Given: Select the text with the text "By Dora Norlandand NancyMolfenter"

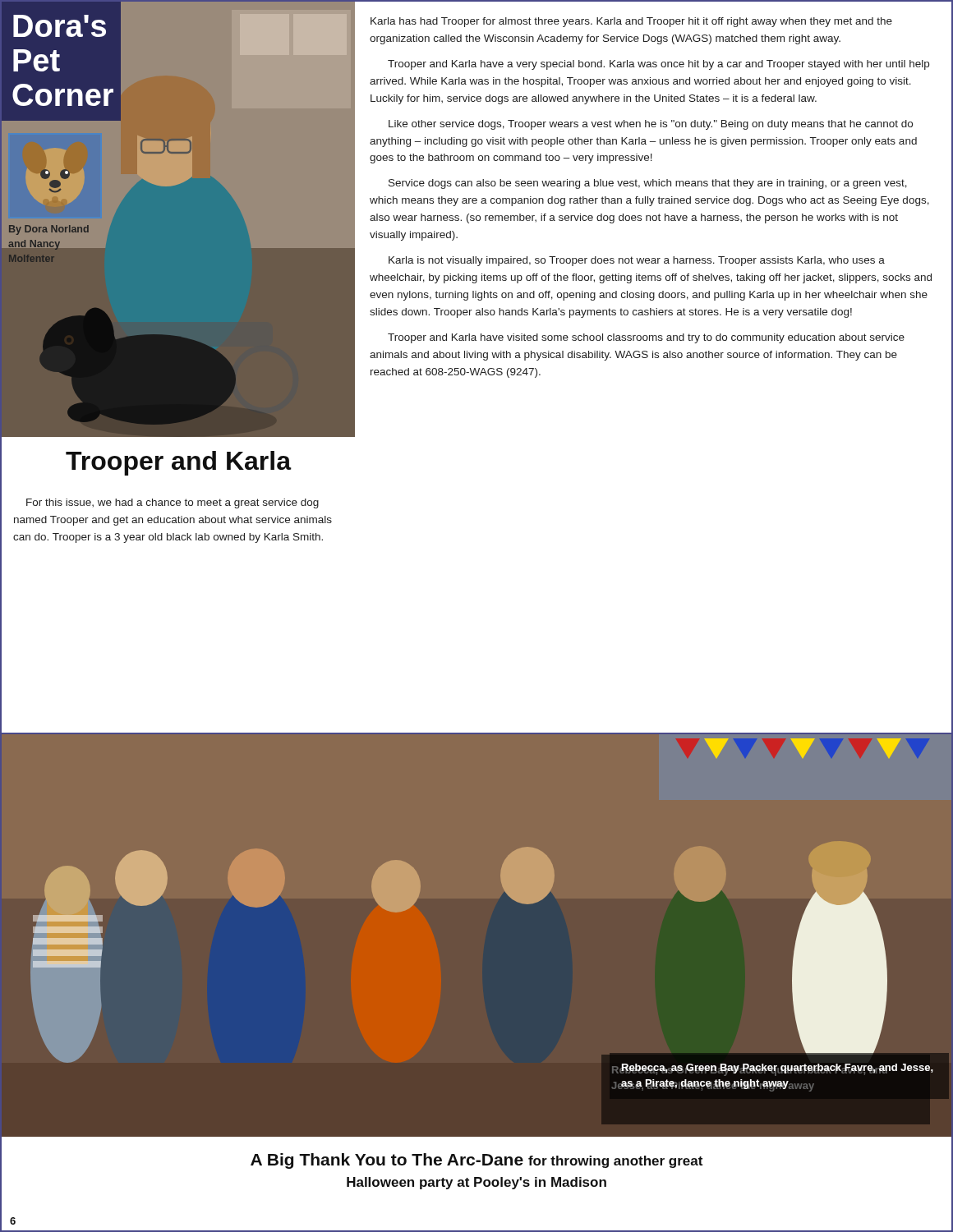Looking at the screenshot, I should (49, 244).
